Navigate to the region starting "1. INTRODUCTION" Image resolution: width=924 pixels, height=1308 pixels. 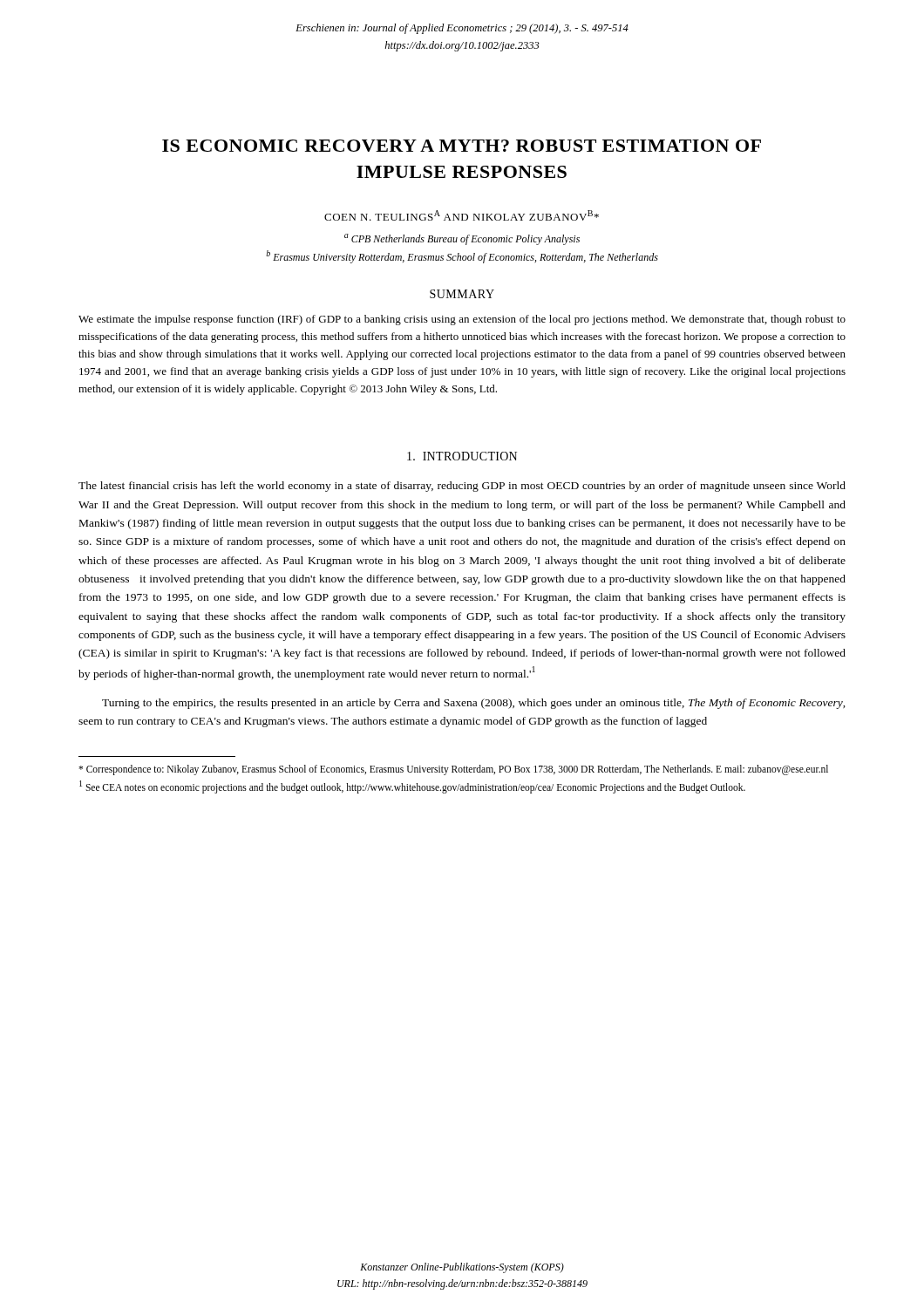(462, 457)
